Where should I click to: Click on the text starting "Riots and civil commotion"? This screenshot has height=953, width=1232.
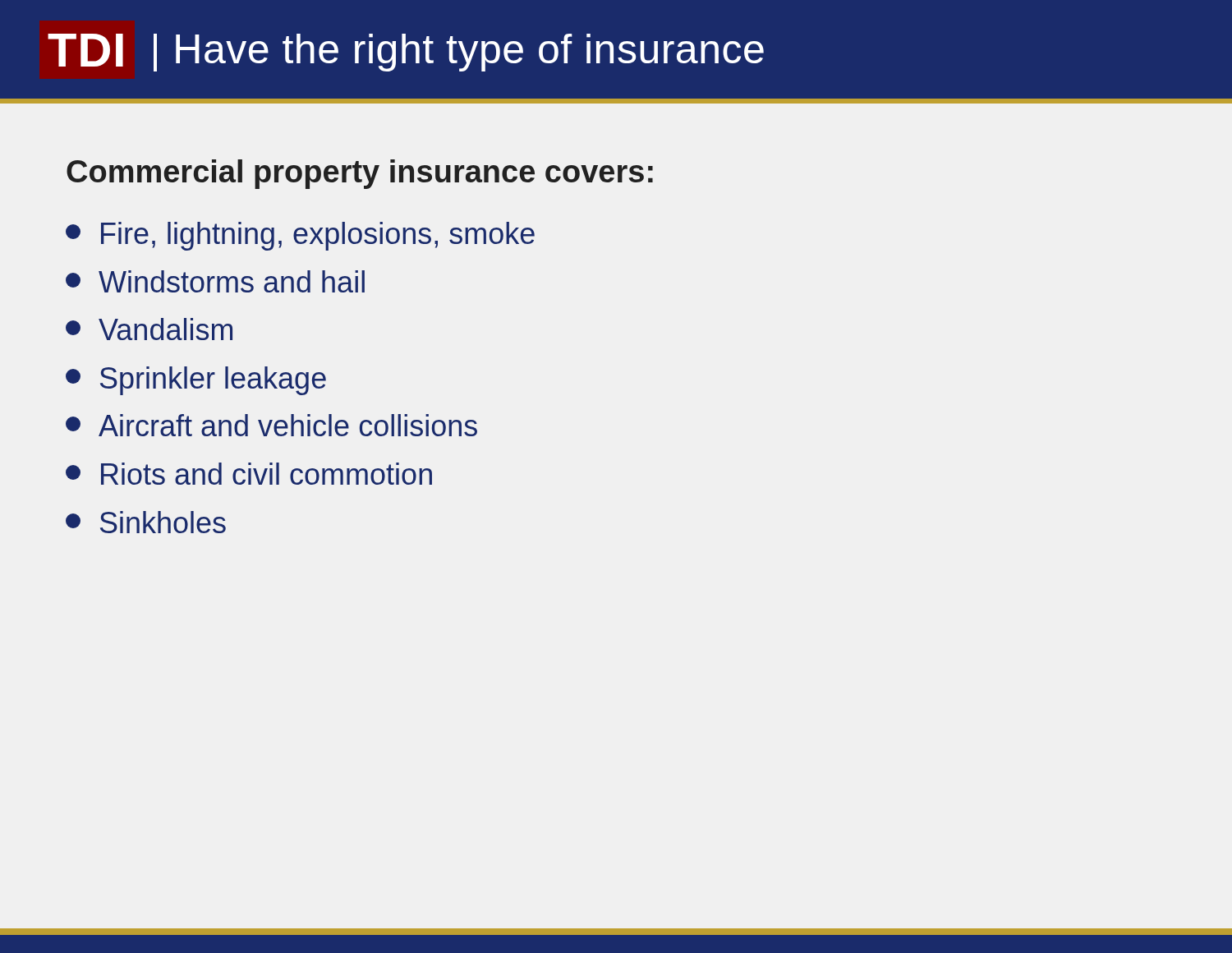[250, 475]
